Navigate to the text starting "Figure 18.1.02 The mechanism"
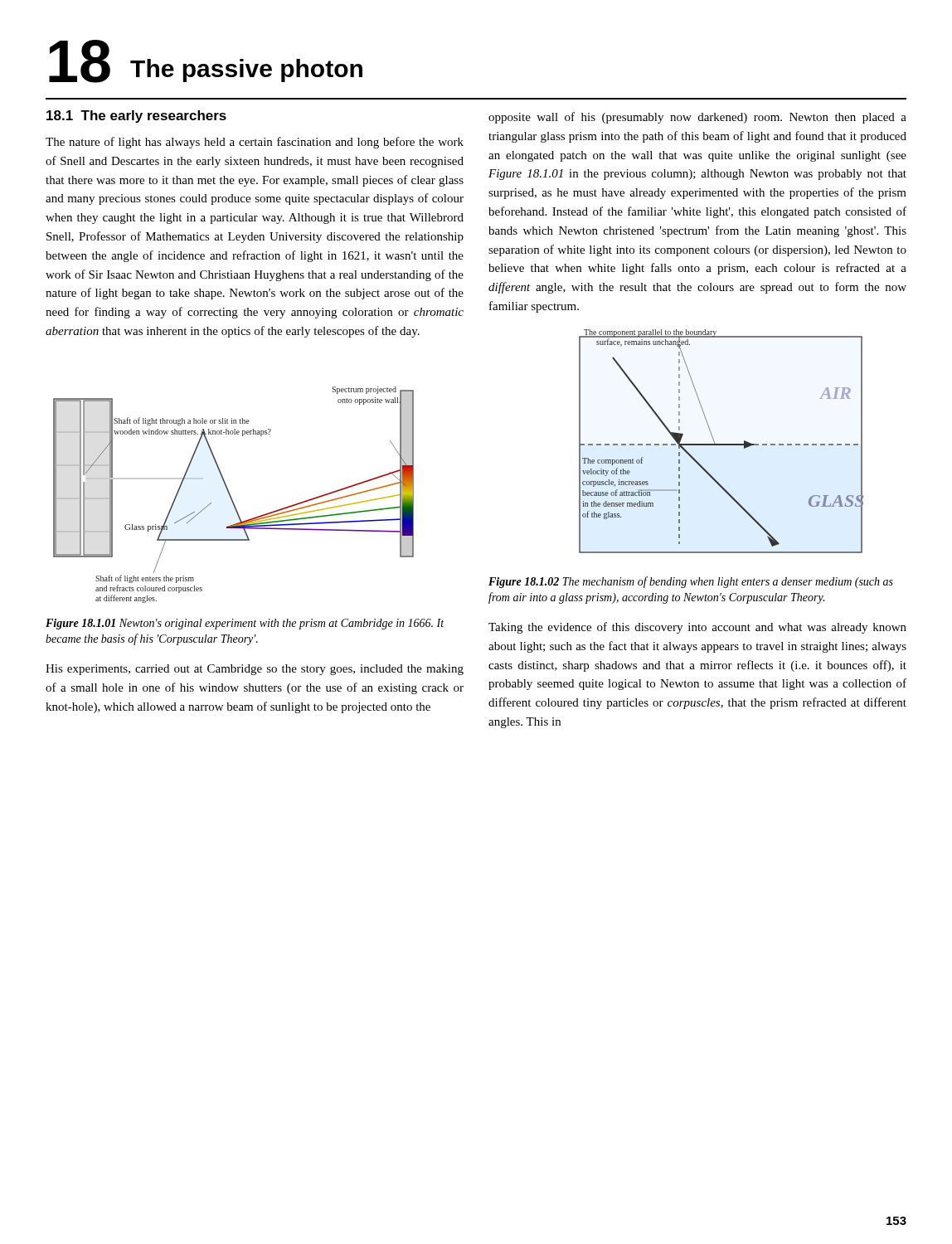The image size is (952, 1244). 691,590
